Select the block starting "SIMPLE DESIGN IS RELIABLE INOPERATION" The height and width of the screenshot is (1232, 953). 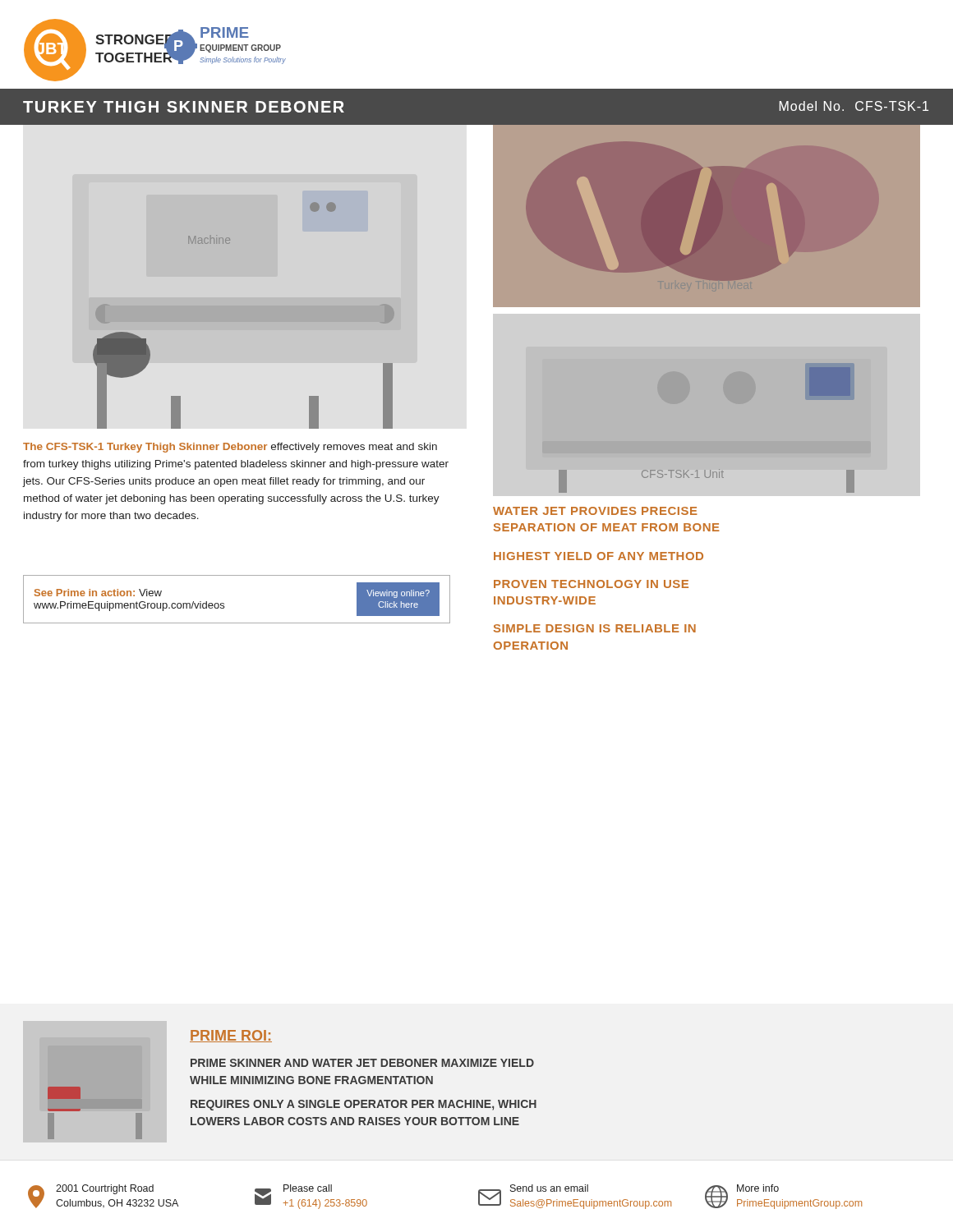tap(595, 636)
